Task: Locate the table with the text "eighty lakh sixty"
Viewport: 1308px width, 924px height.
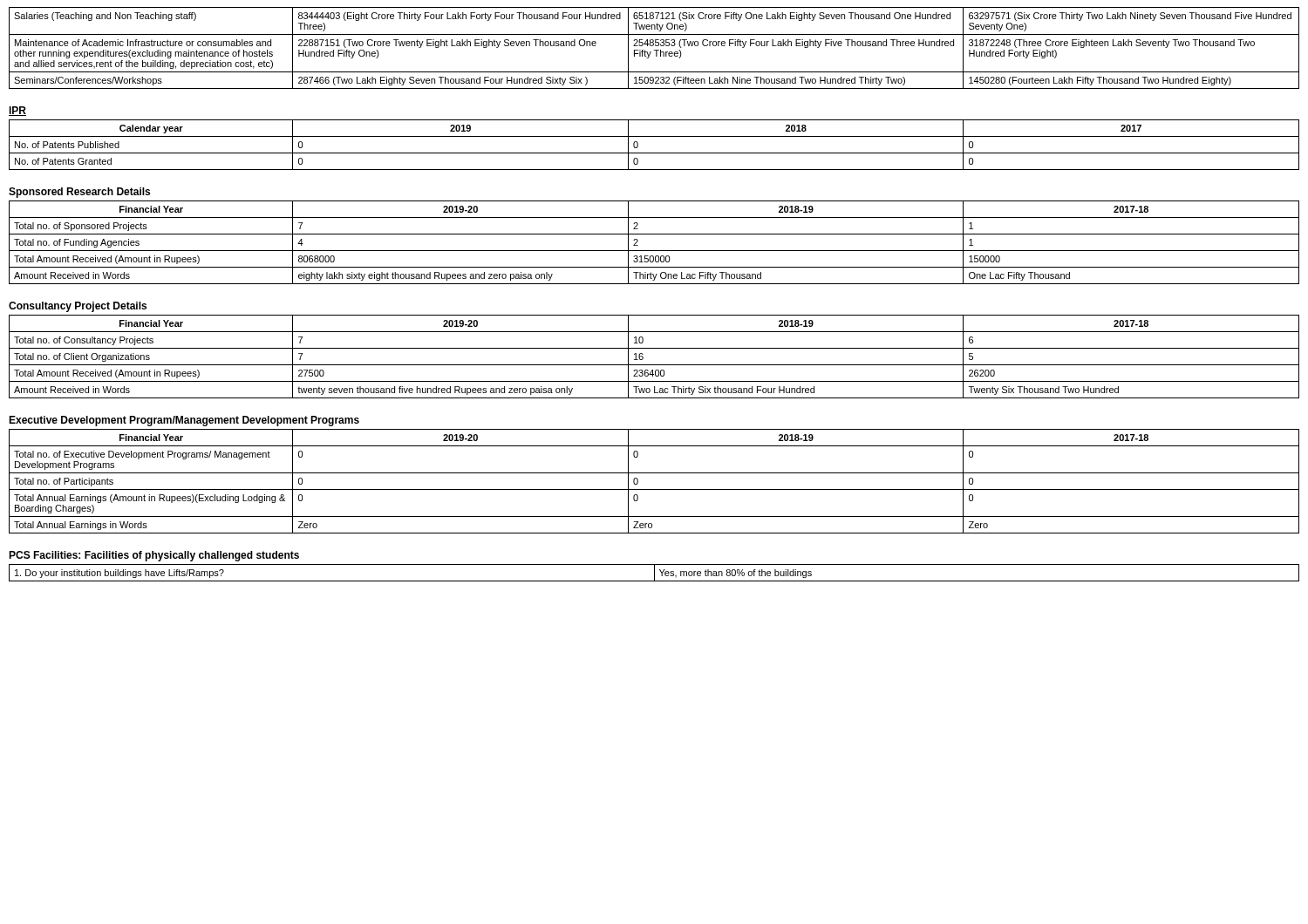Action: (654, 242)
